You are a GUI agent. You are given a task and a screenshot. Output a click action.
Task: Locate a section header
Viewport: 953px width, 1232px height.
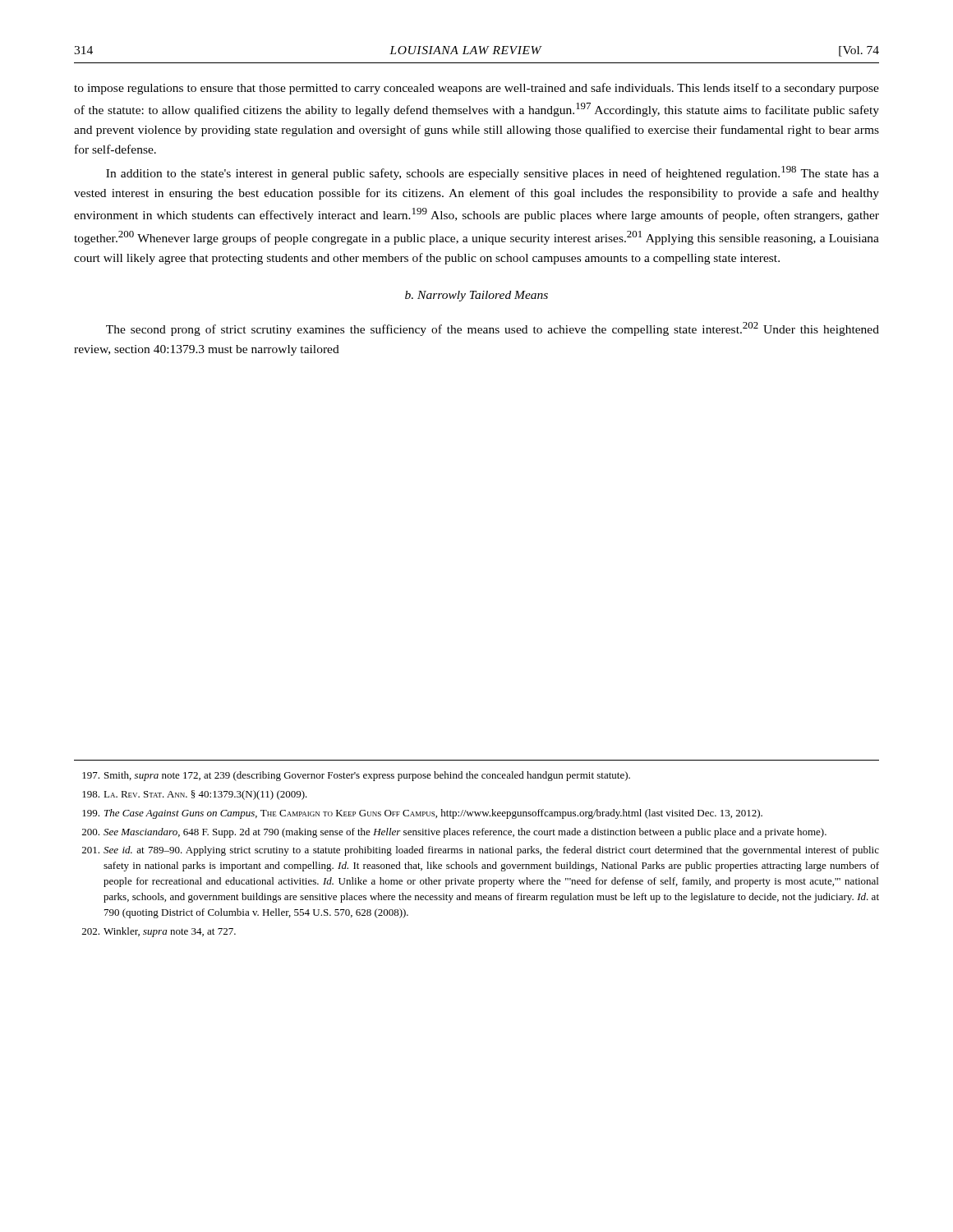[x=476, y=294]
